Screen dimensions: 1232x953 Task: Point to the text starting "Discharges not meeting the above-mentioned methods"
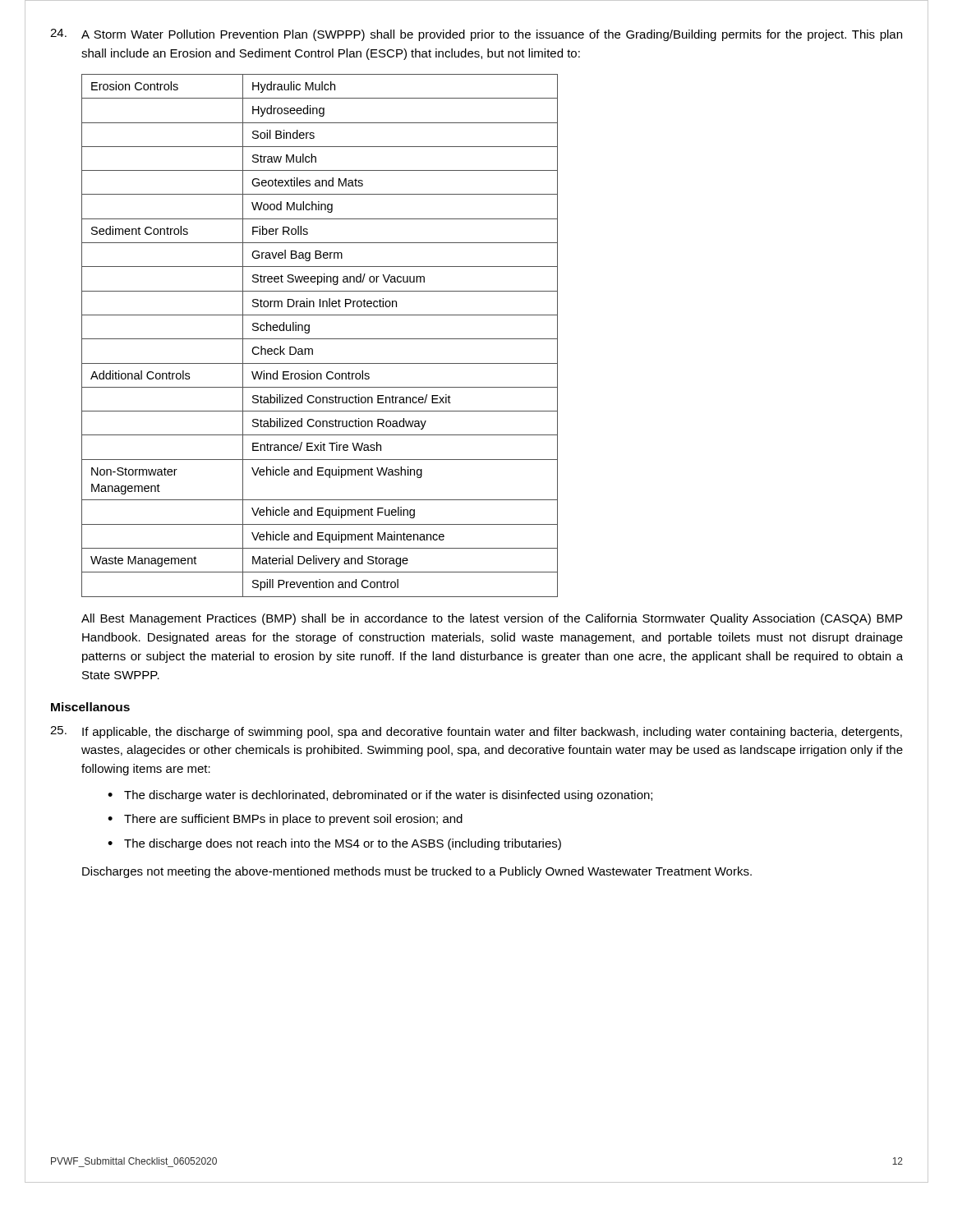click(x=417, y=871)
